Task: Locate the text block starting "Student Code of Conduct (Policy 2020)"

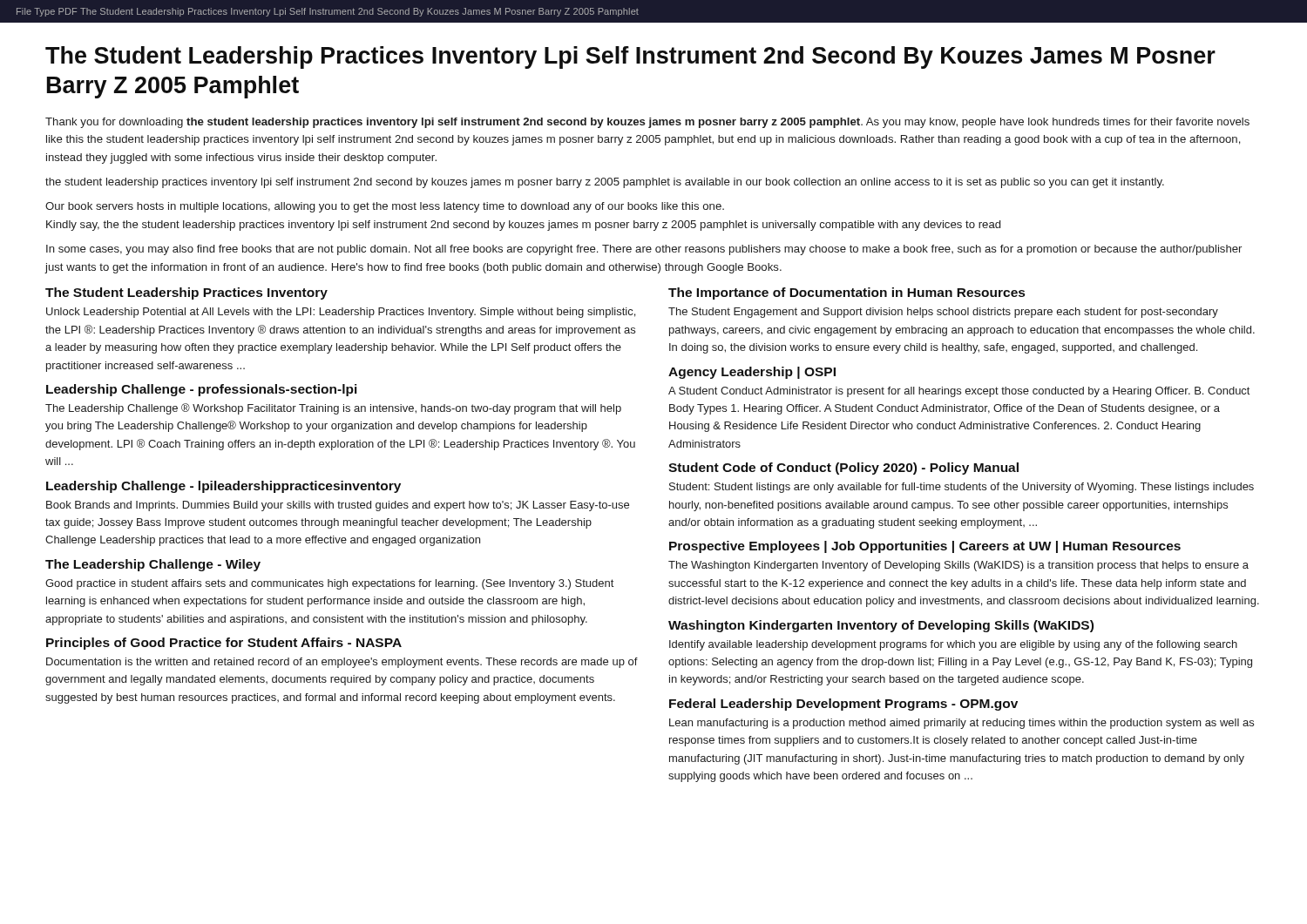Action: click(x=844, y=467)
